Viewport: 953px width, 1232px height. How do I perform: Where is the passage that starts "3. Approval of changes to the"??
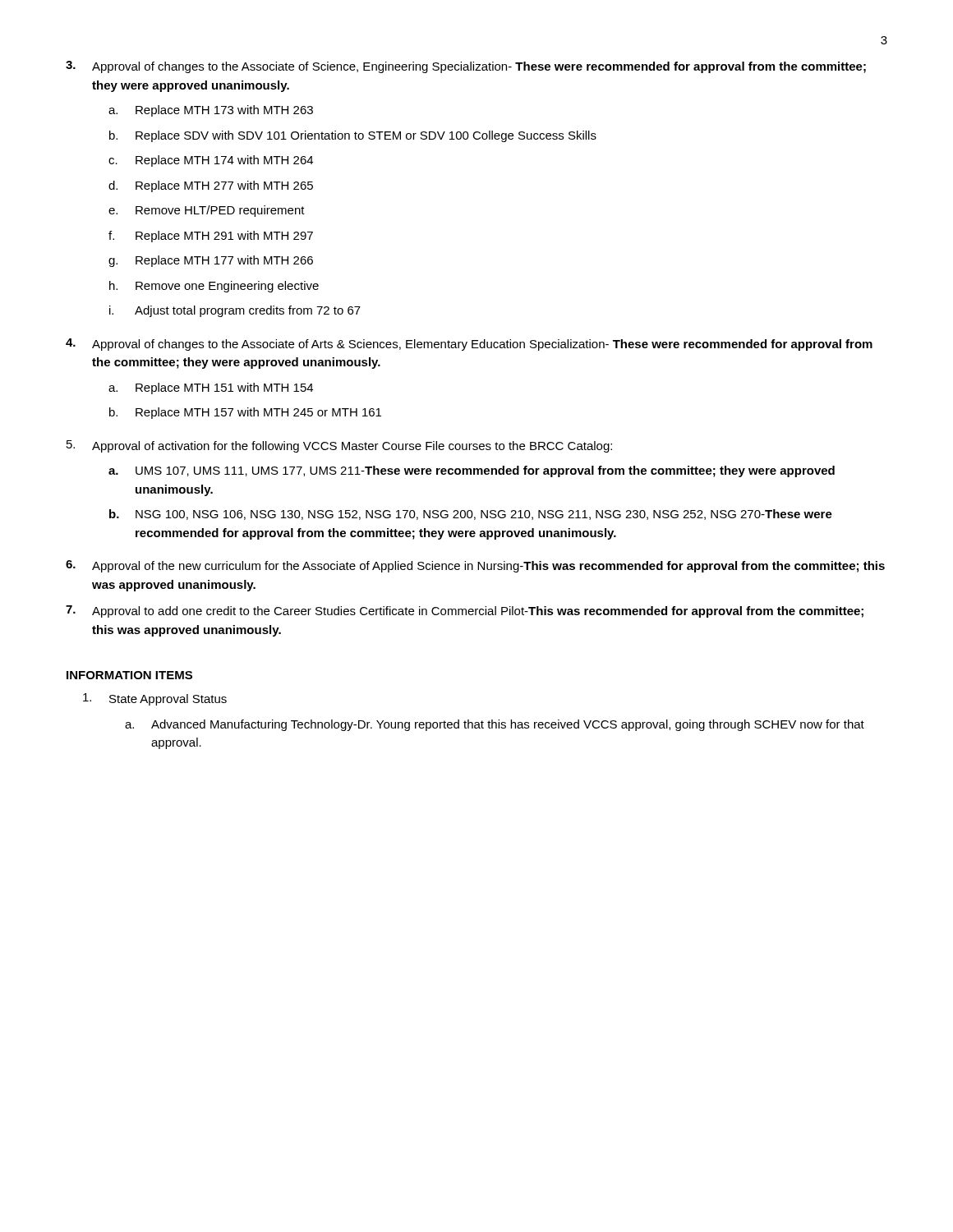(x=466, y=67)
